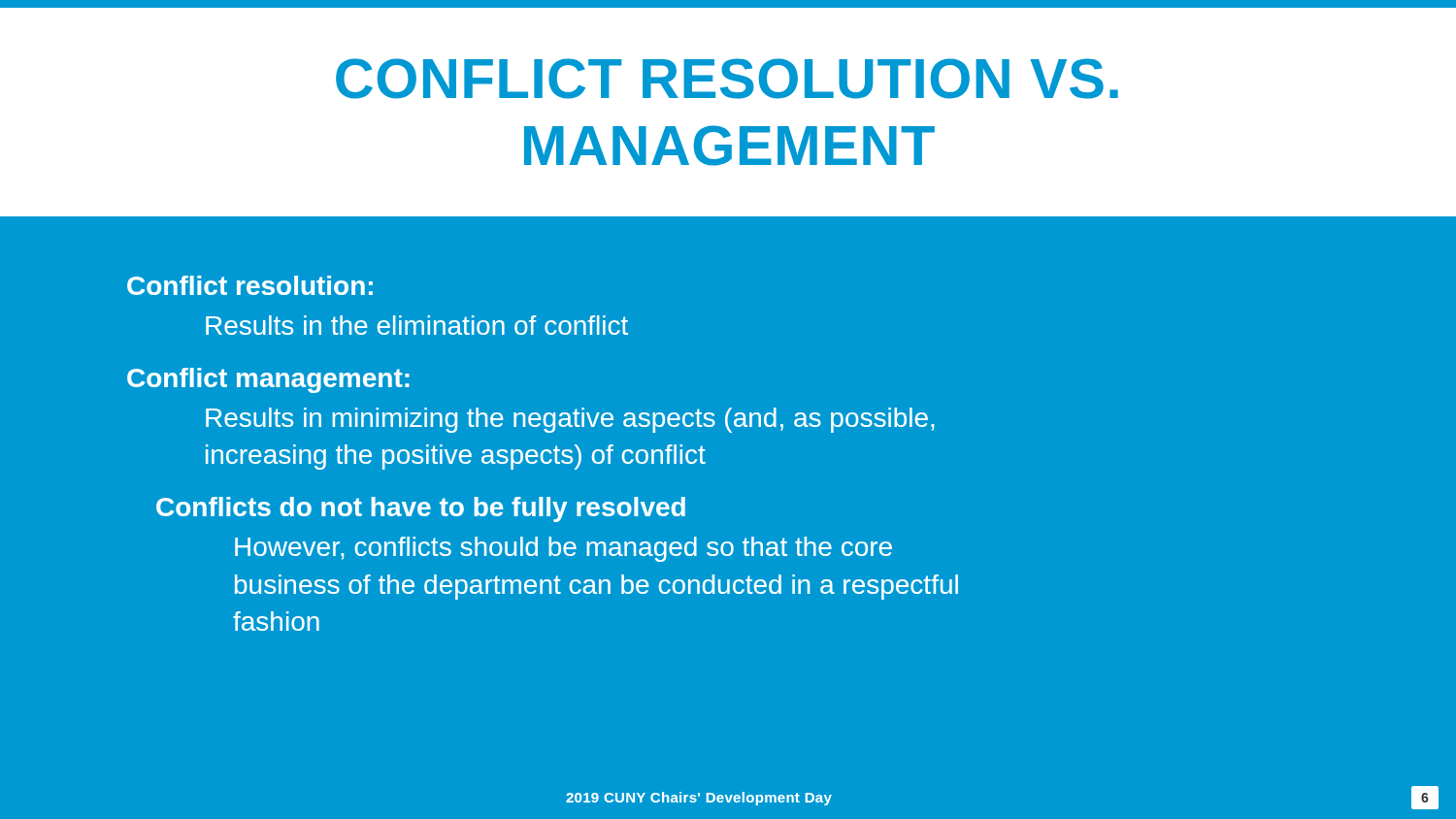This screenshot has width=1456, height=819.
Task: Navigate to the passage starting "Results in the elimination of conflict"
Action: point(416,326)
